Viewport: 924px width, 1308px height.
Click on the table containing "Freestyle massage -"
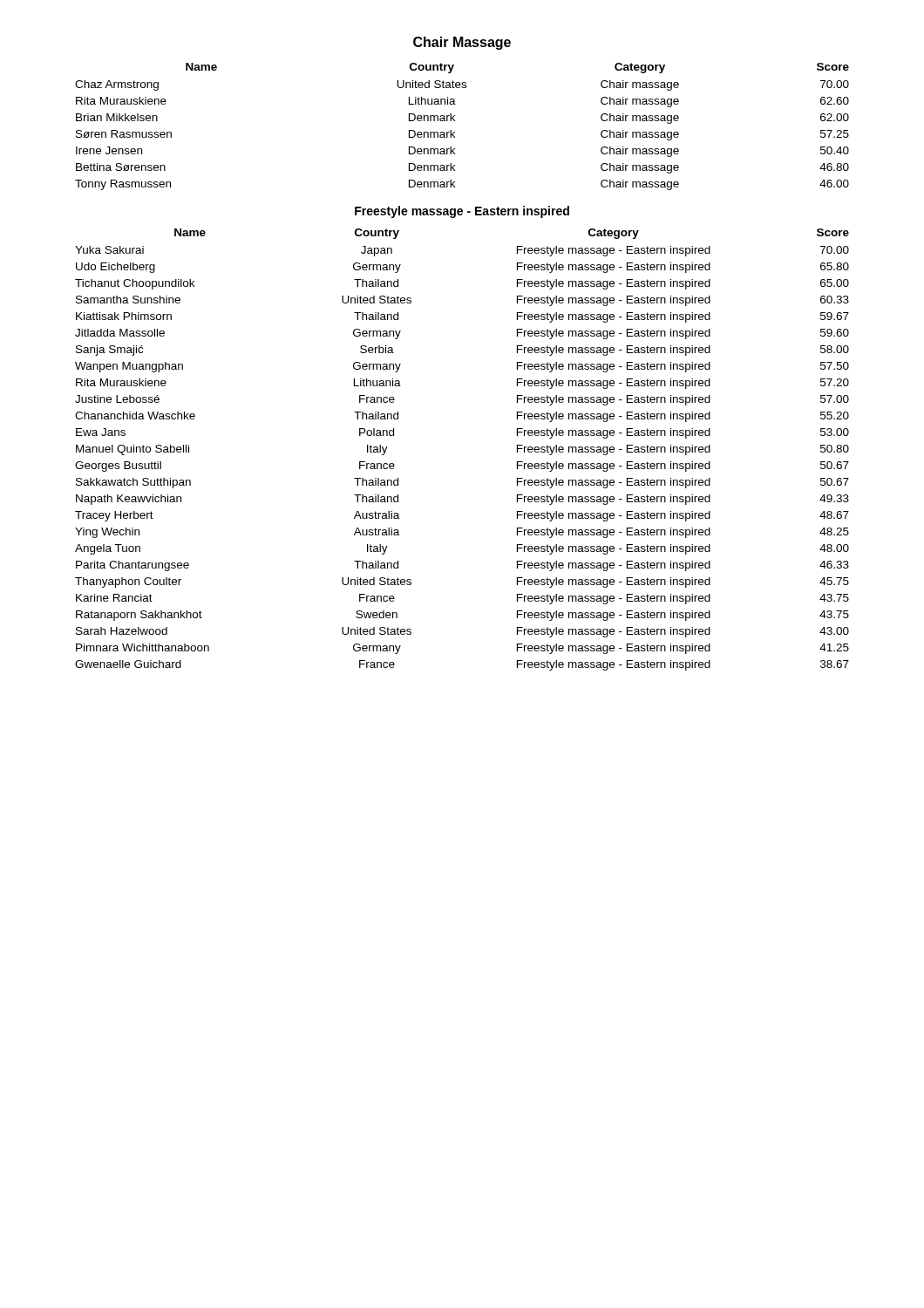pos(462,448)
